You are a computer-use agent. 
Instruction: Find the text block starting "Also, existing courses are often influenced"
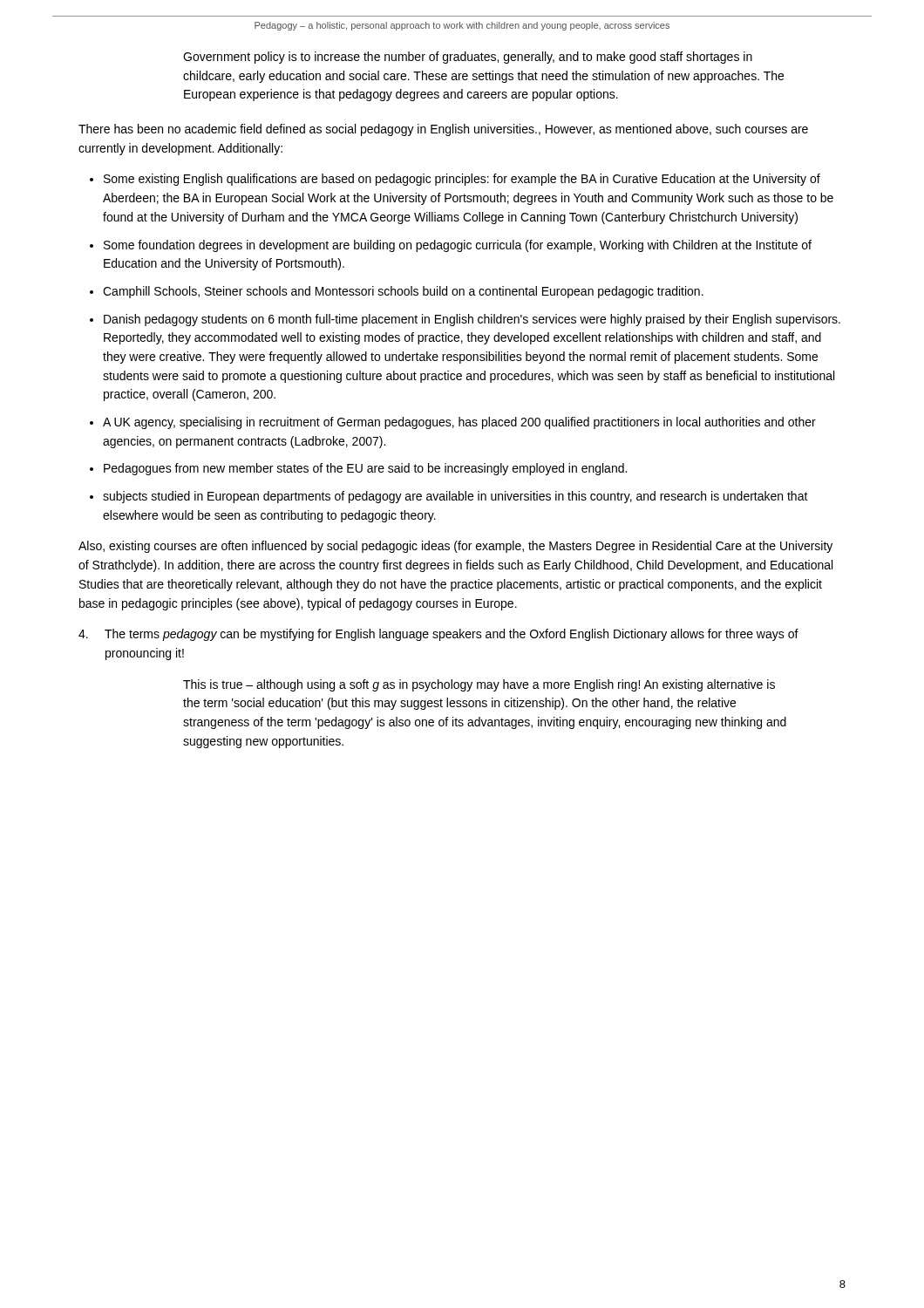[x=456, y=575]
